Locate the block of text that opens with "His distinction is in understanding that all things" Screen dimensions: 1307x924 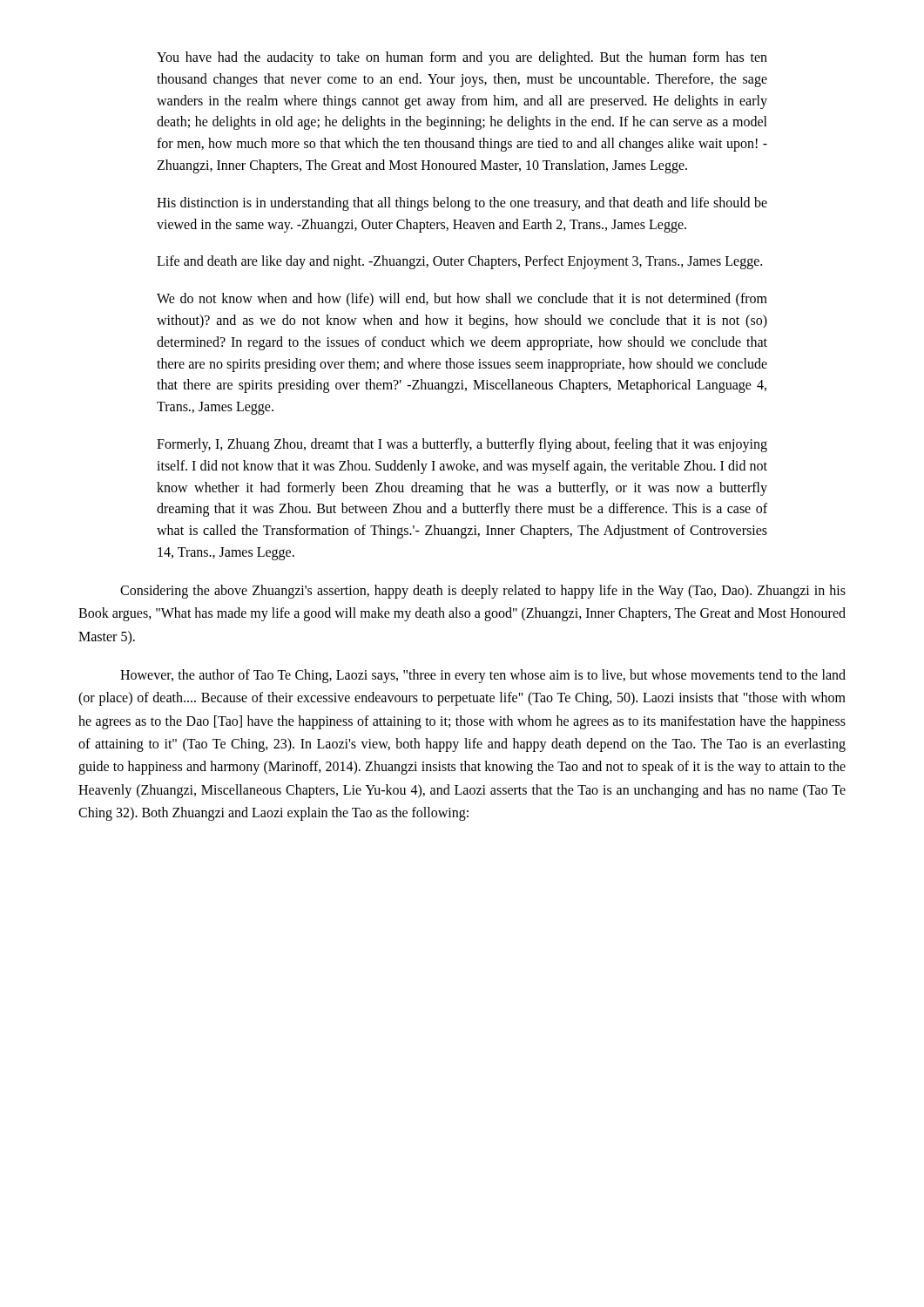(x=462, y=213)
